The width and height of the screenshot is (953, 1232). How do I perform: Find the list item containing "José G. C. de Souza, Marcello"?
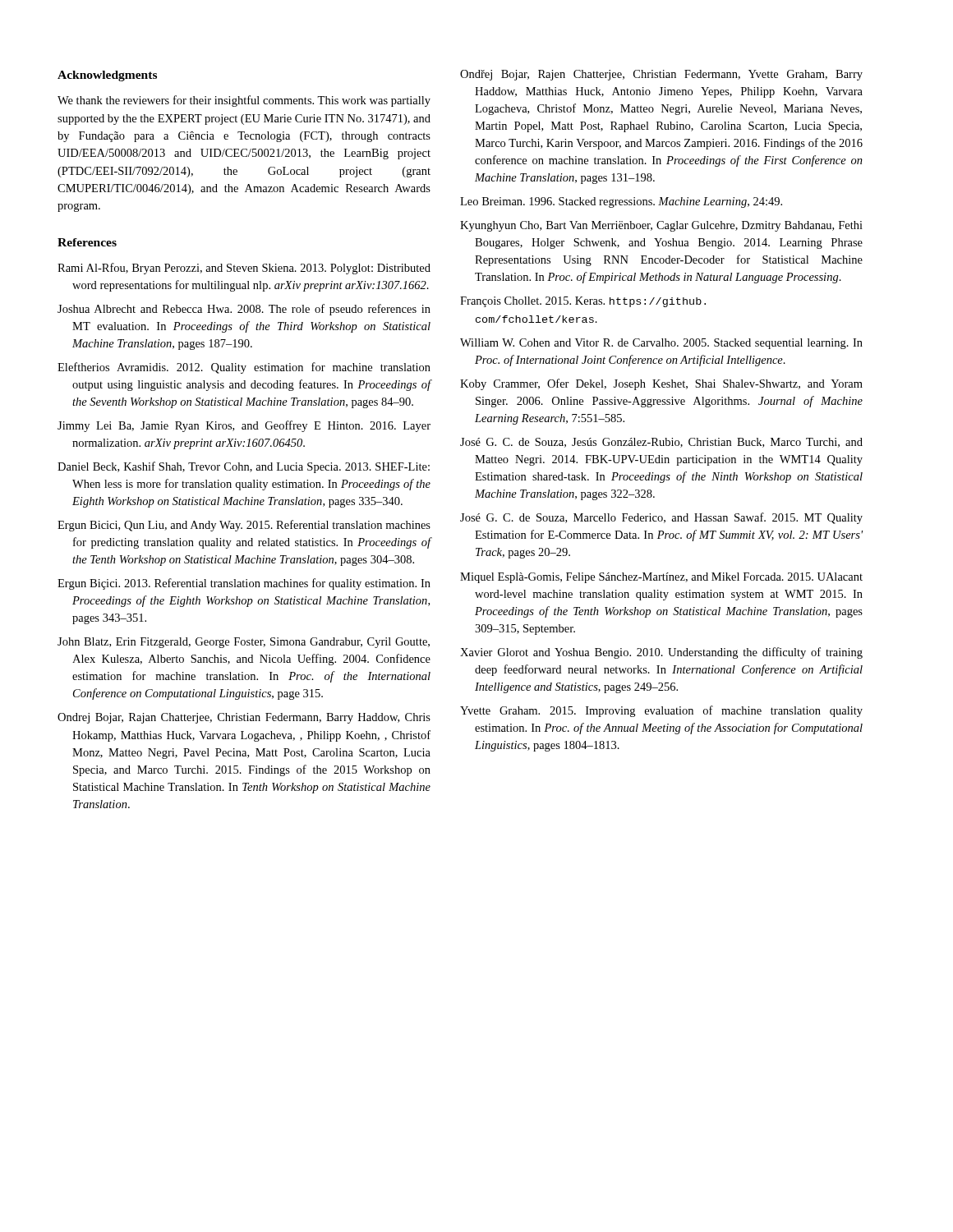click(x=661, y=535)
